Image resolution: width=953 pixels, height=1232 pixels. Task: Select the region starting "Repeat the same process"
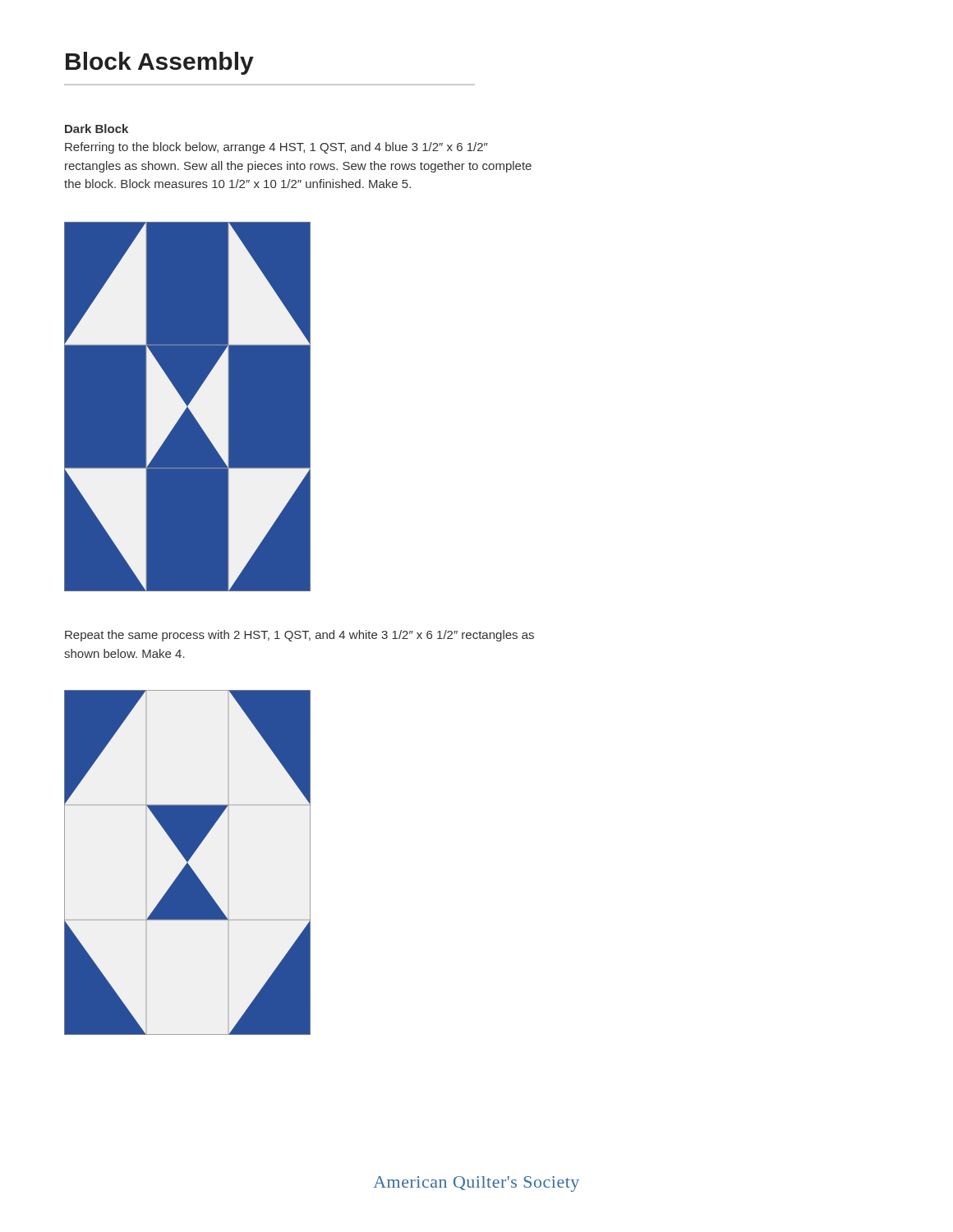click(x=352, y=644)
